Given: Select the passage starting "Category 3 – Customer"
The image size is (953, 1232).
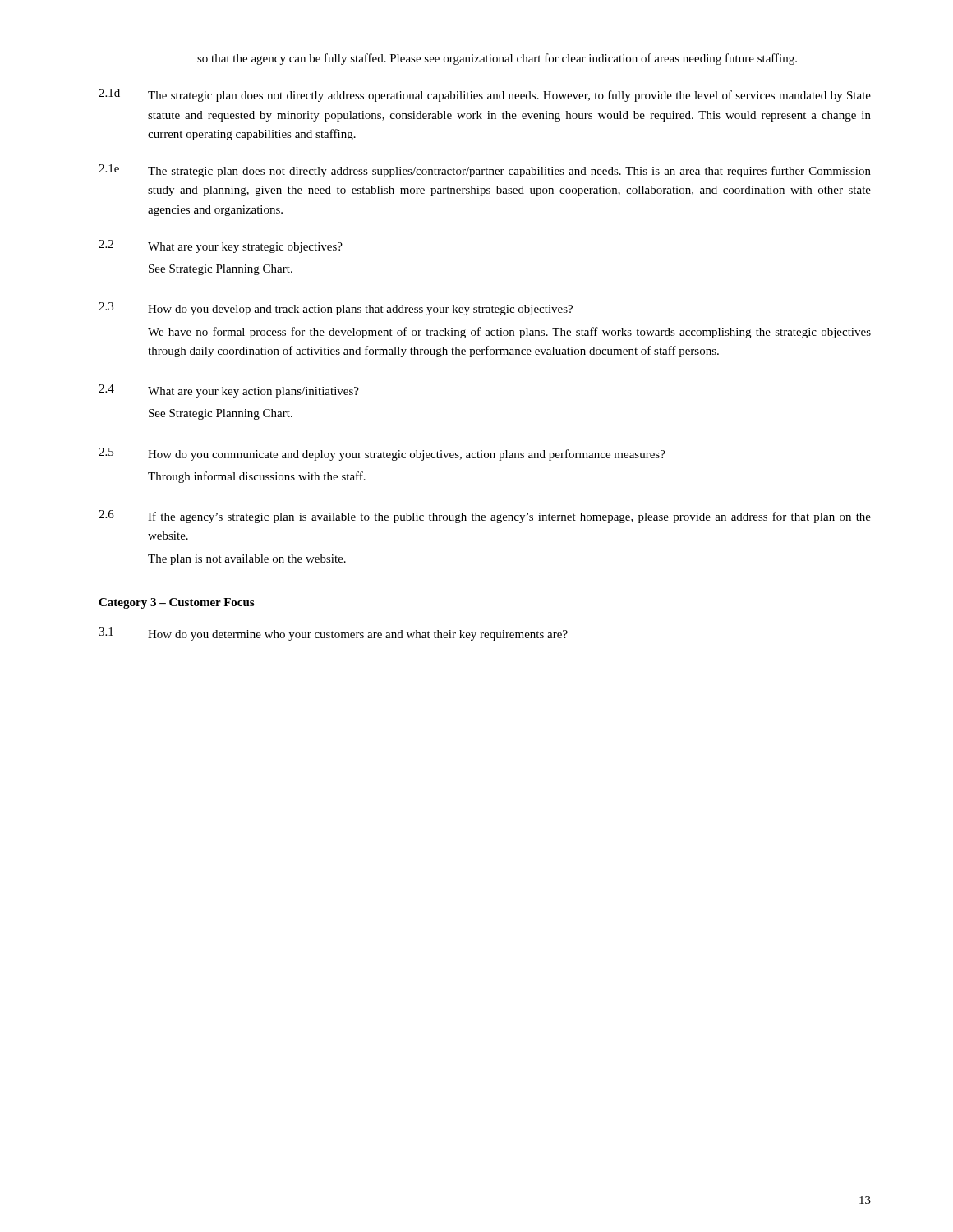Looking at the screenshot, I should pyautogui.click(x=176, y=602).
